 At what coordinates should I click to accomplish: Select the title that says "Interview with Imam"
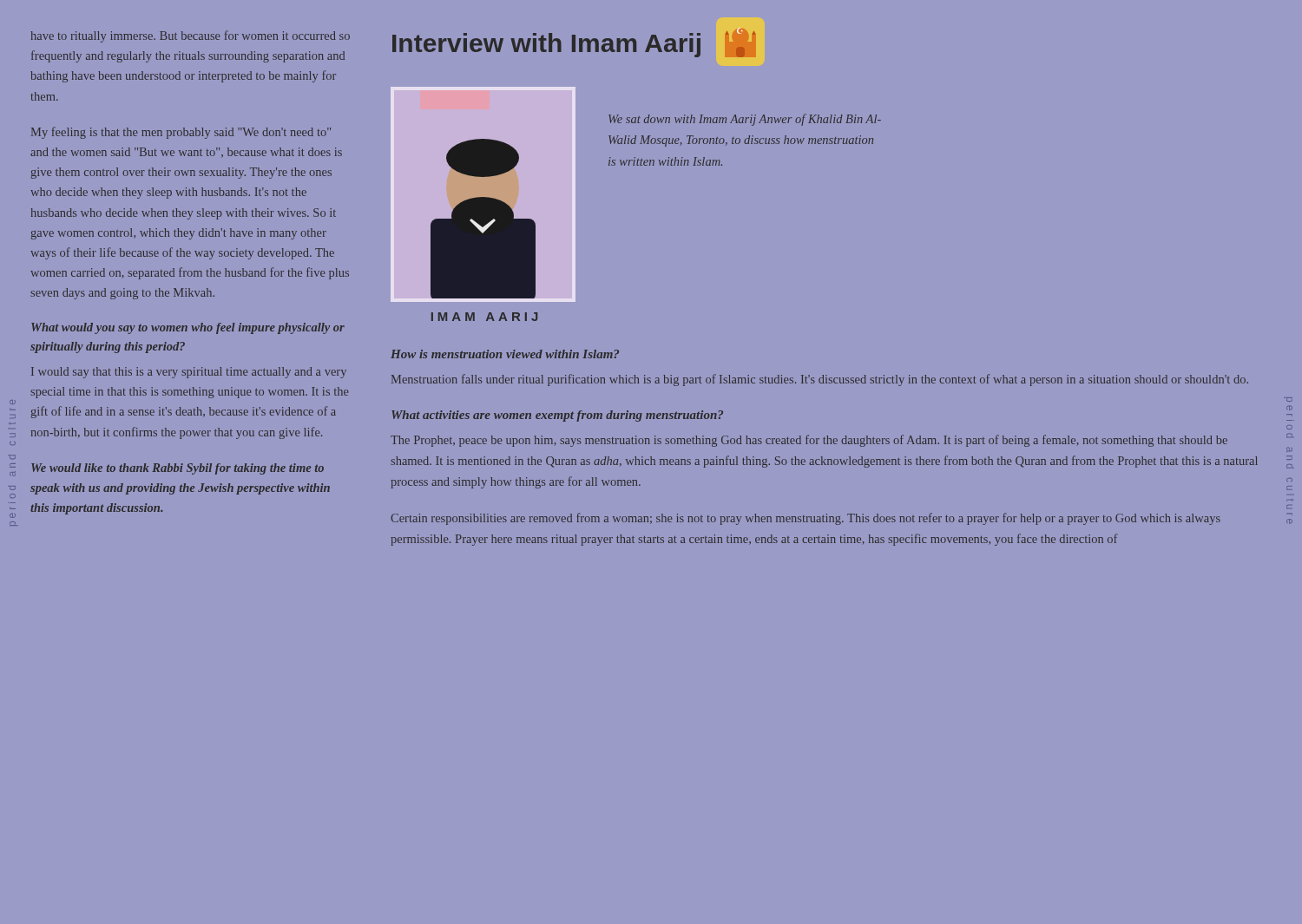(x=546, y=43)
